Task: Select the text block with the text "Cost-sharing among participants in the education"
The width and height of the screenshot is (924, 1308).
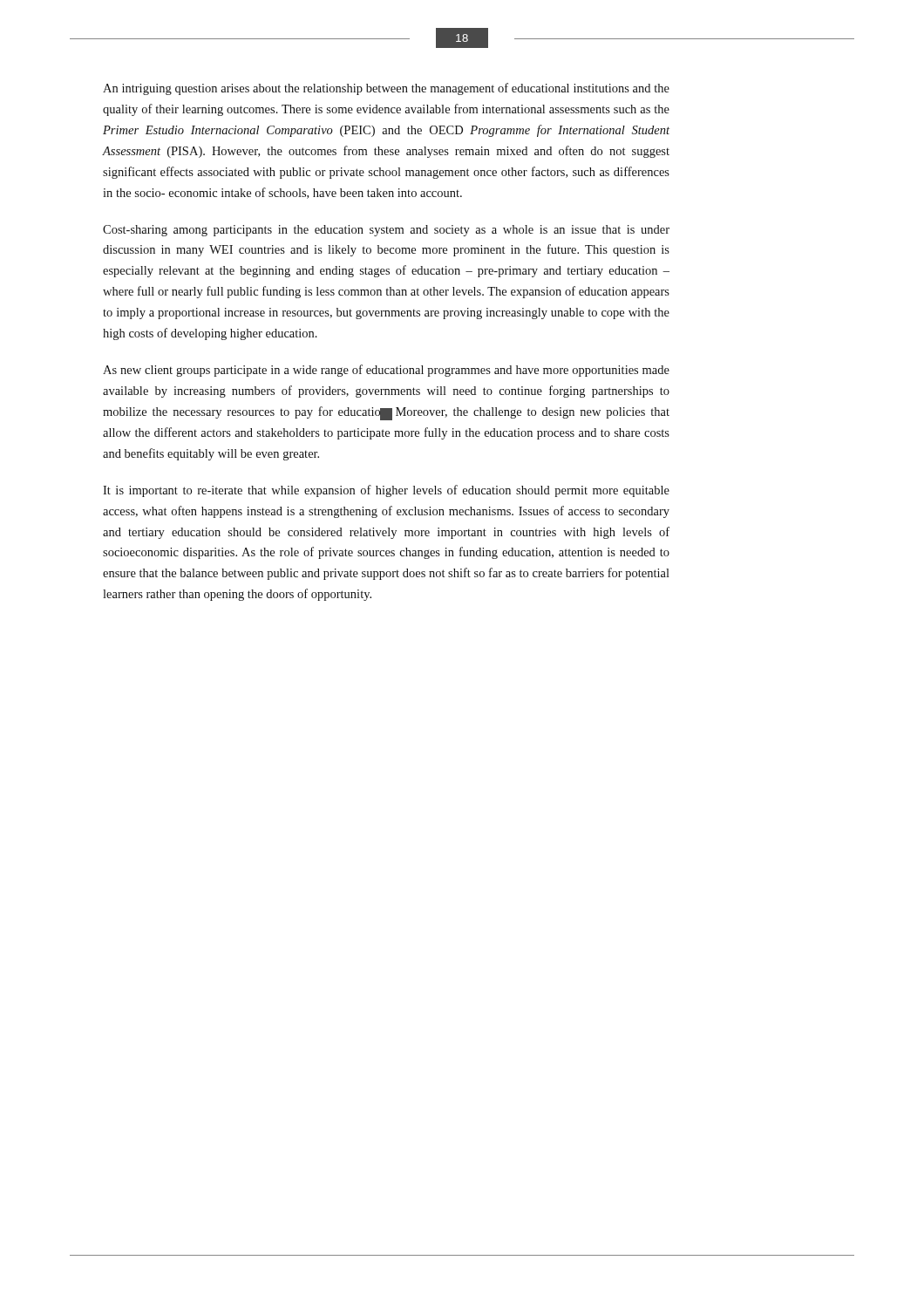Action: click(x=386, y=281)
